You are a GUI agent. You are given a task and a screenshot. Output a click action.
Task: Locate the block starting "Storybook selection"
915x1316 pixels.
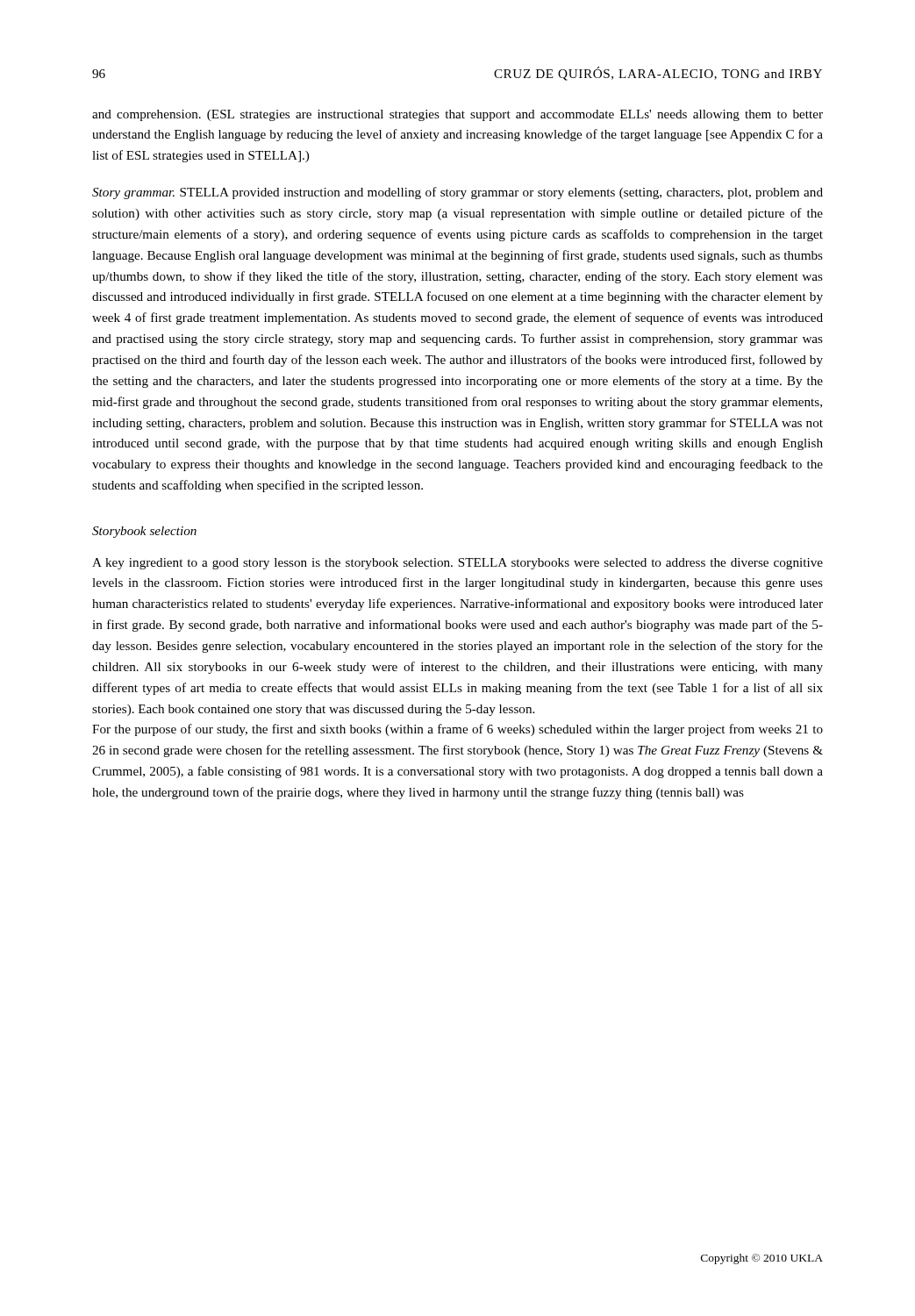pos(144,530)
